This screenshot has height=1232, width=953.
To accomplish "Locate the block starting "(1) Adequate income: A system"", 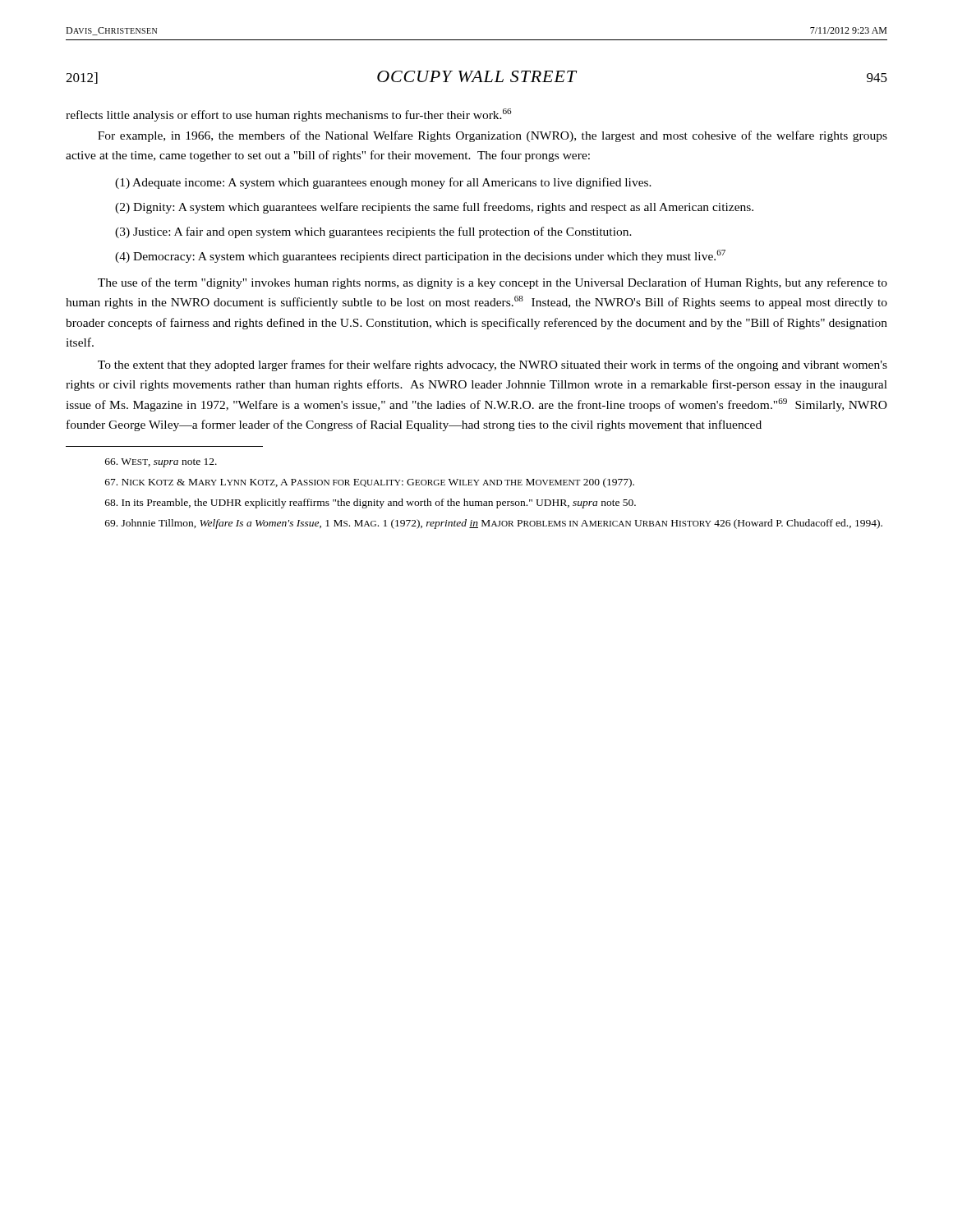I will pyautogui.click(x=501, y=182).
